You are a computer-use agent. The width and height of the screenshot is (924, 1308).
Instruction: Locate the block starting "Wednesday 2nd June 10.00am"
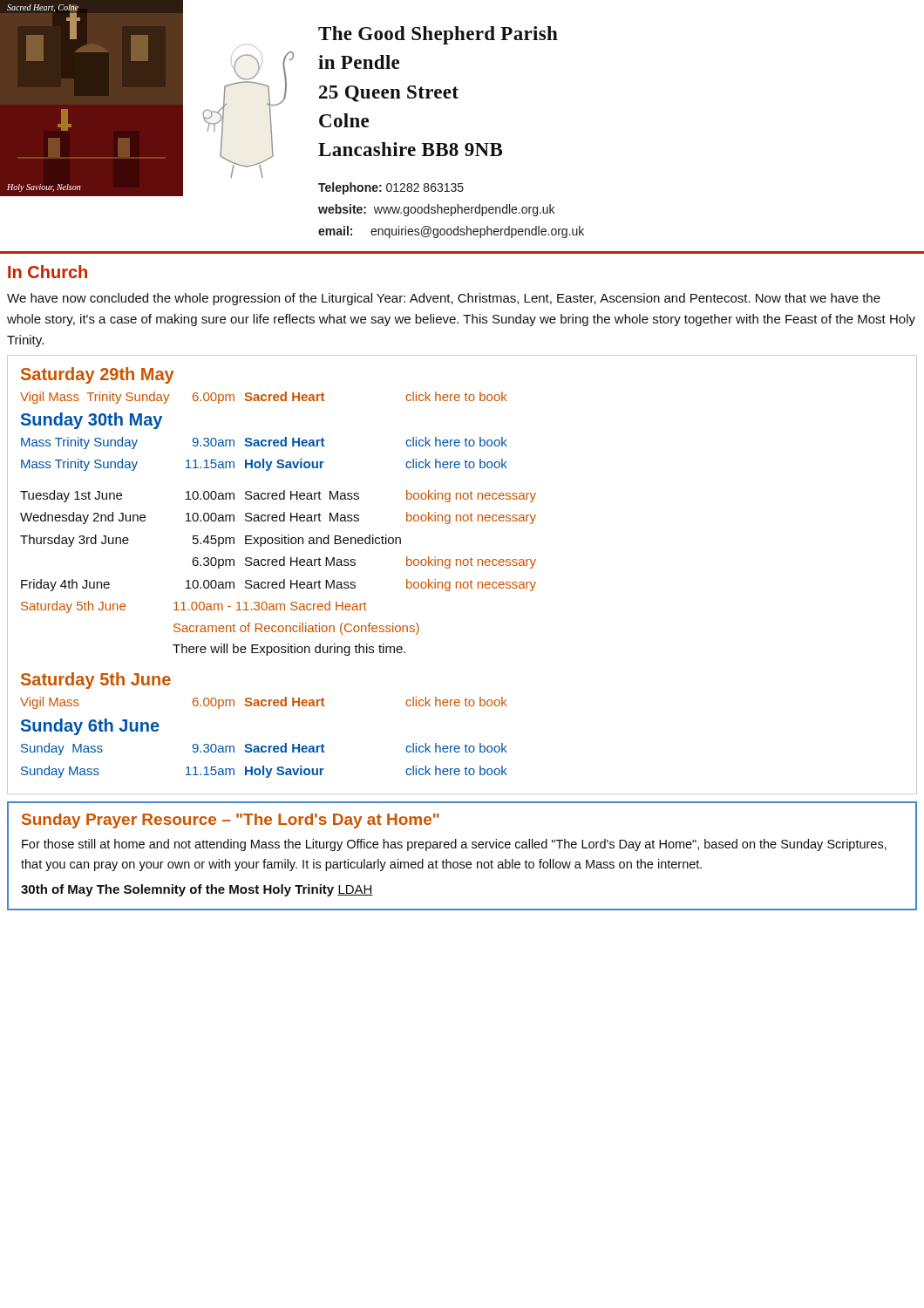point(278,517)
